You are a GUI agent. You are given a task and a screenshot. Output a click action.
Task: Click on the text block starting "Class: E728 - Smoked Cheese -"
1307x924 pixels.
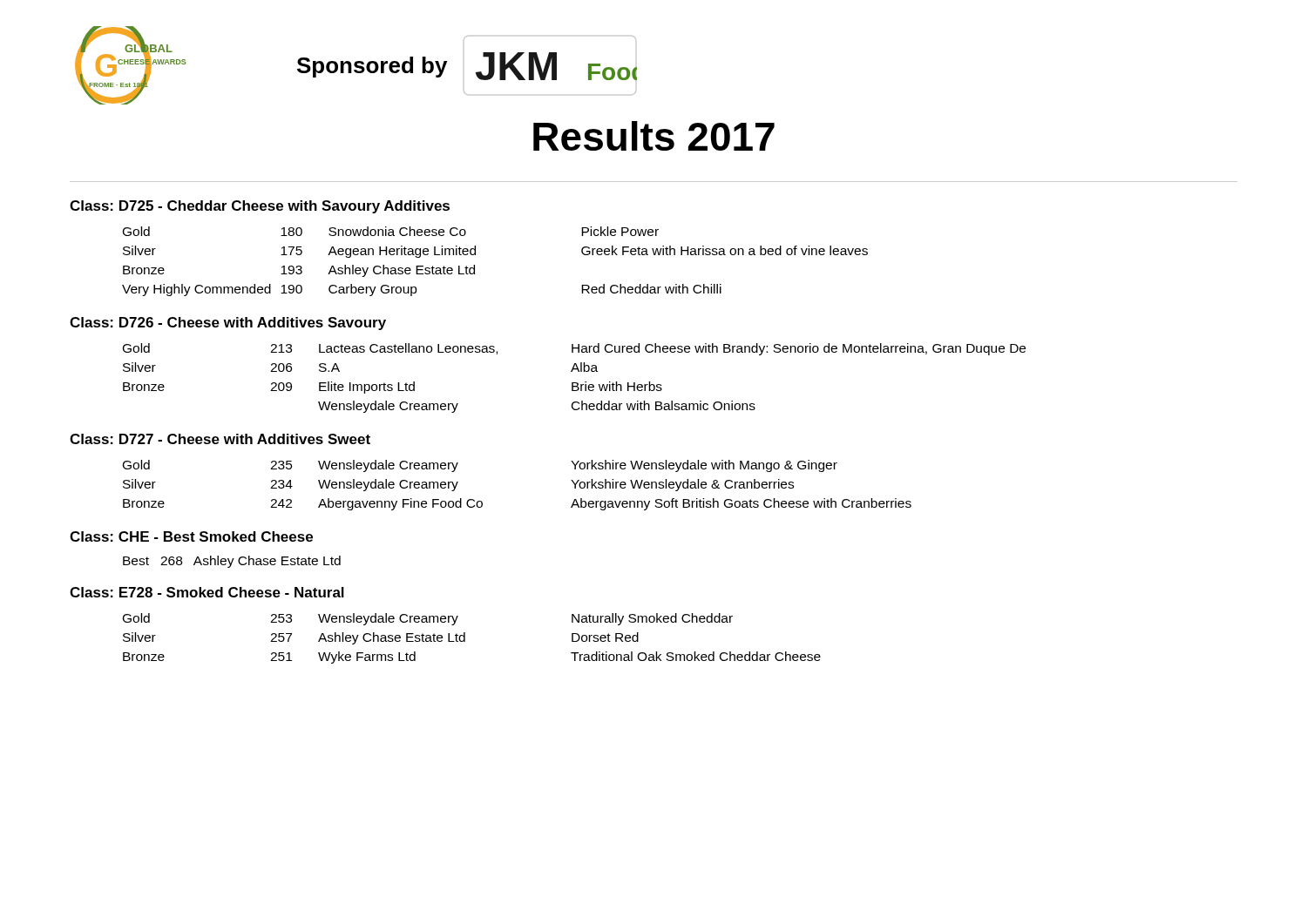pyautogui.click(x=207, y=593)
